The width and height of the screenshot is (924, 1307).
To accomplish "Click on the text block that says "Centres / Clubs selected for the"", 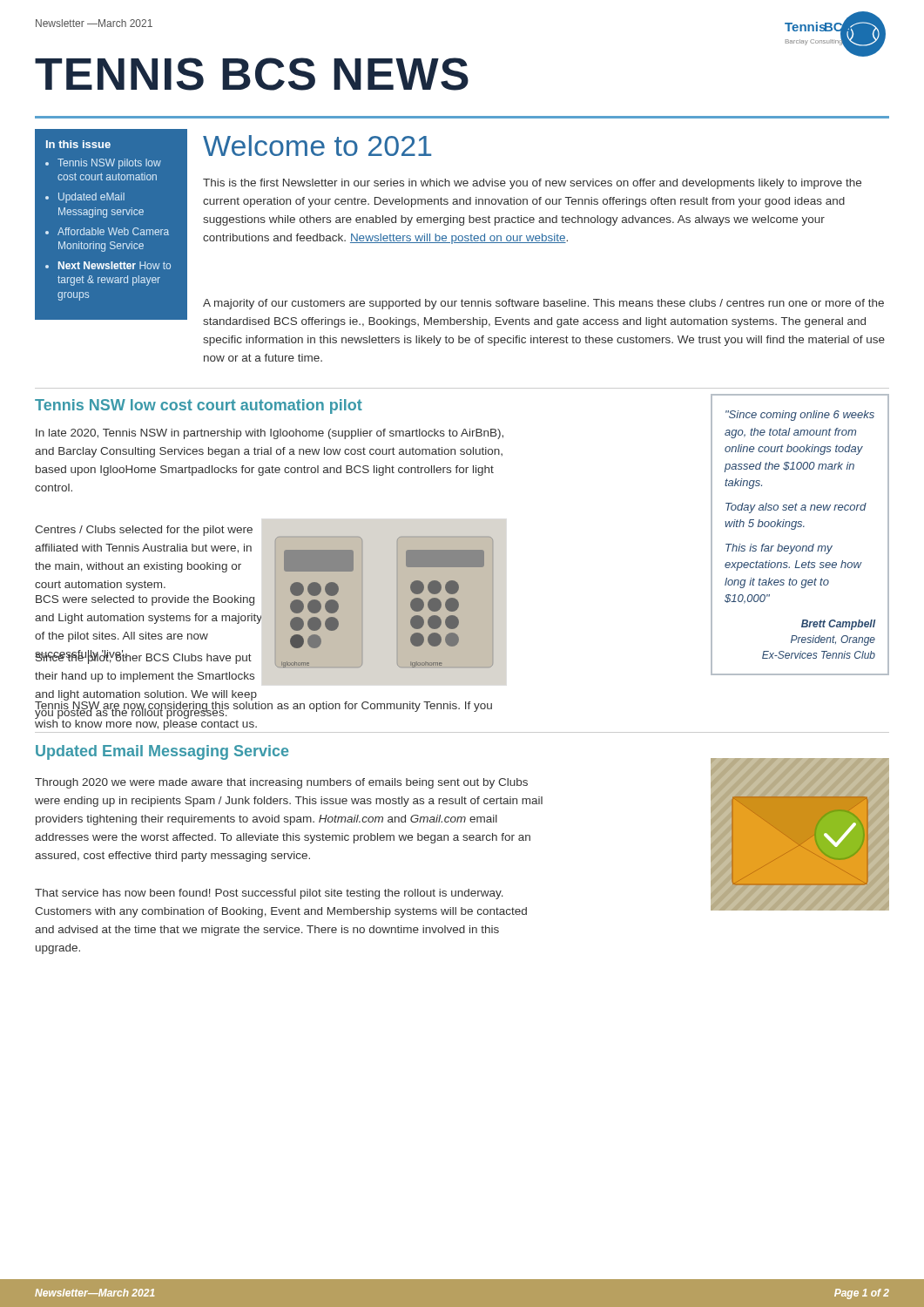I will point(144,557).
